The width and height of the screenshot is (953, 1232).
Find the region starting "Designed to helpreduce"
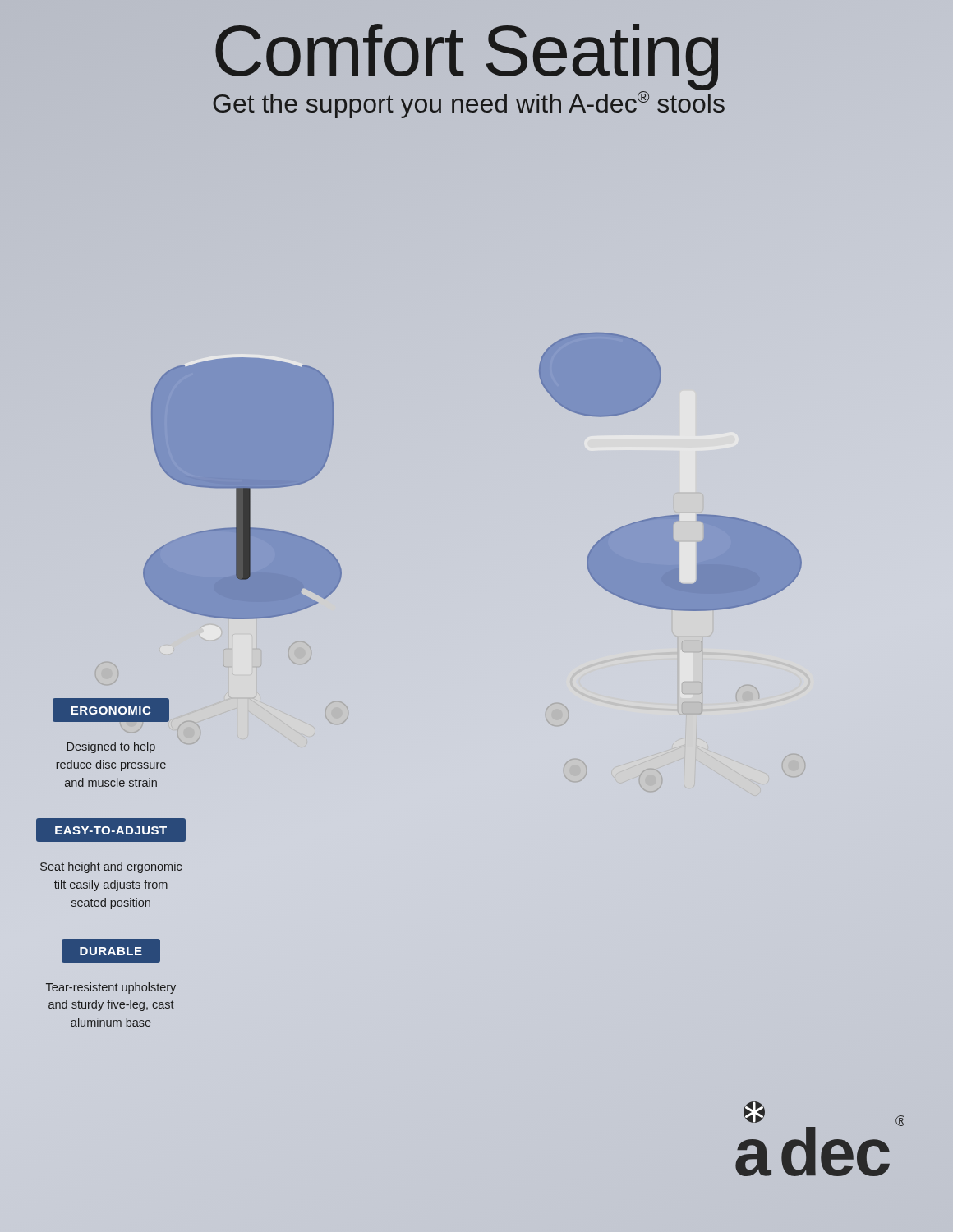click(111, 764)
